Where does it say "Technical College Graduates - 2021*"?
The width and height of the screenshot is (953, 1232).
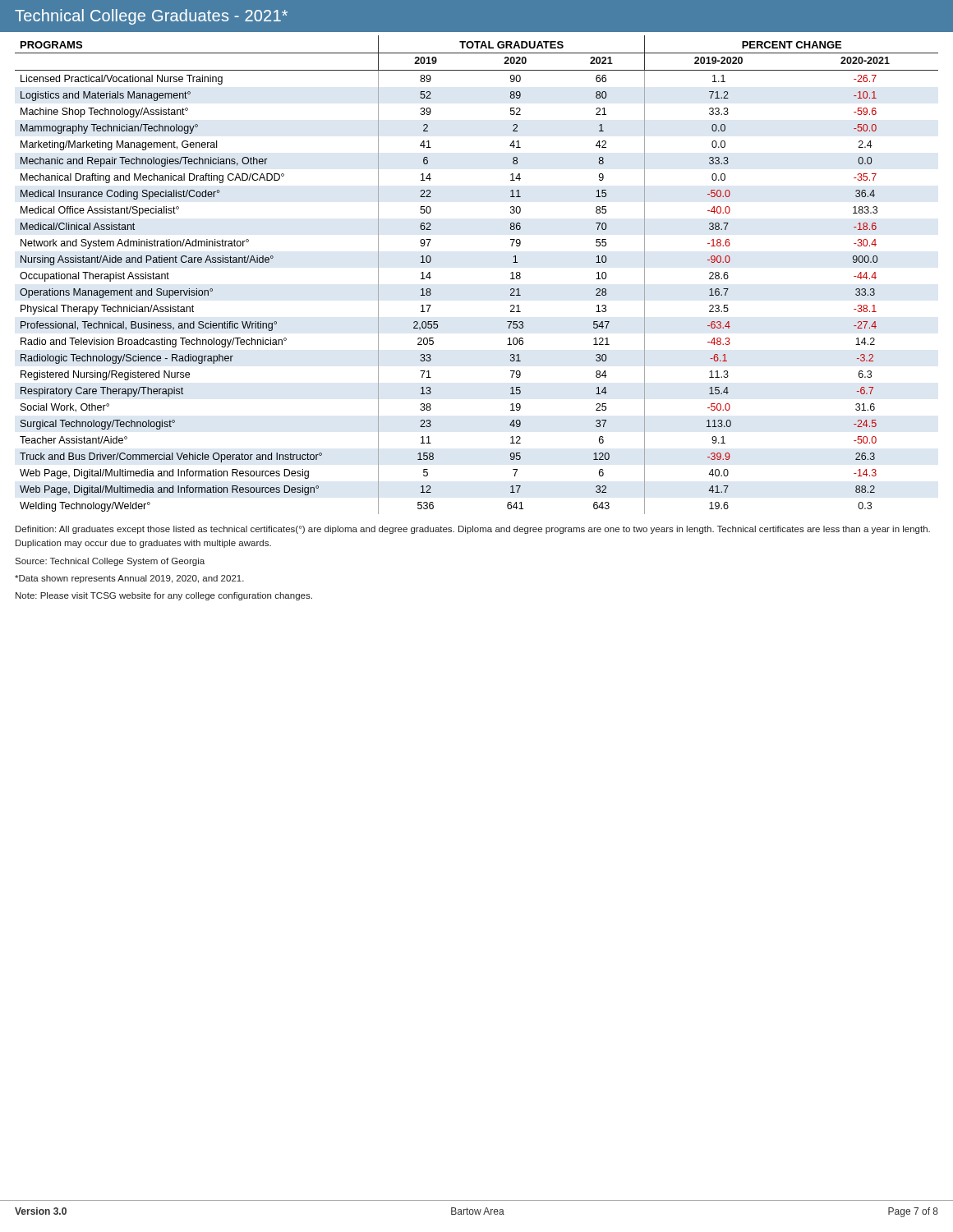pos(151,16)
